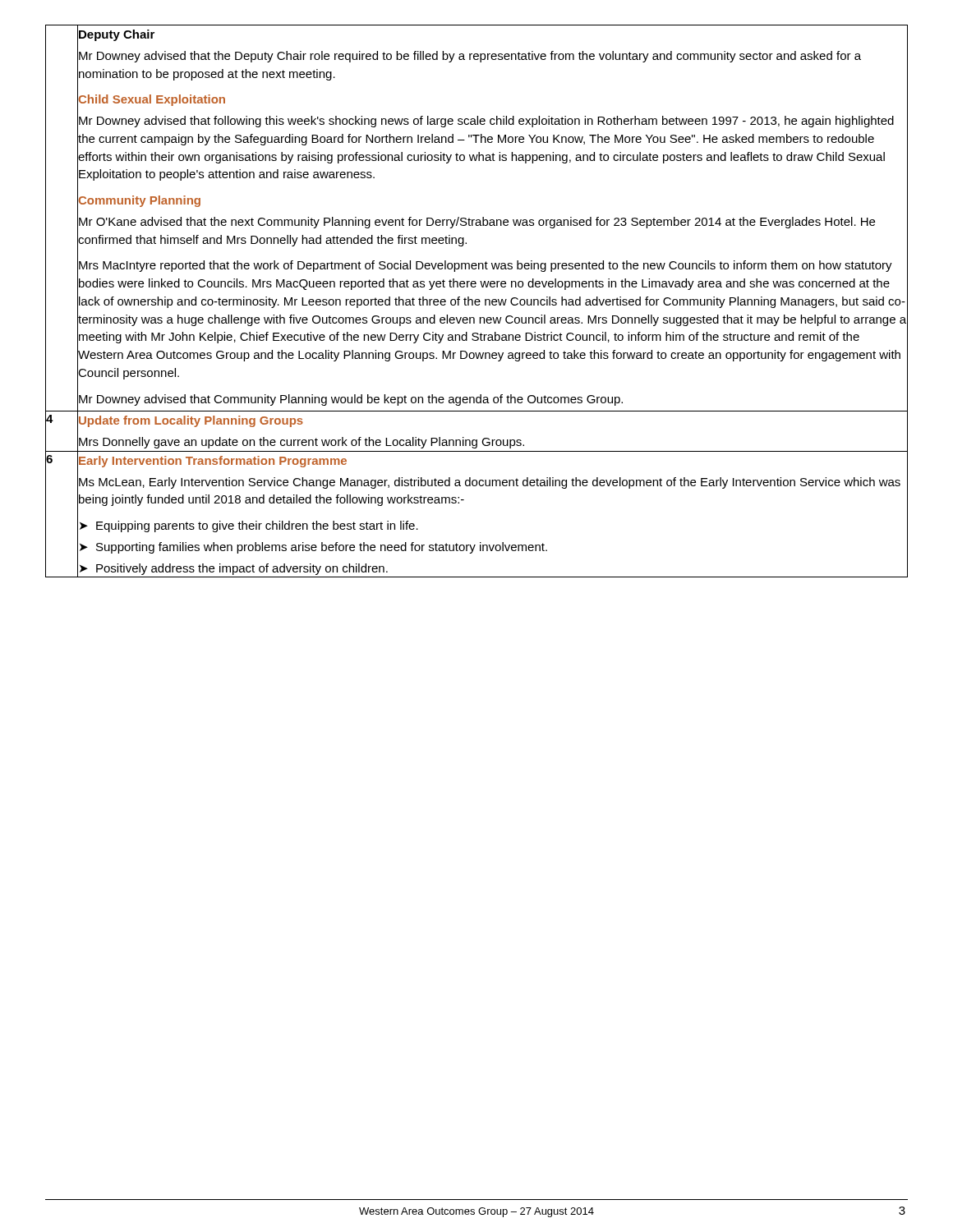953x1232 pixels.
Task: Find the text block that says "Ms McLean, Early Intervention Service Change Manager,"
Action: click(x=493, y=491)
